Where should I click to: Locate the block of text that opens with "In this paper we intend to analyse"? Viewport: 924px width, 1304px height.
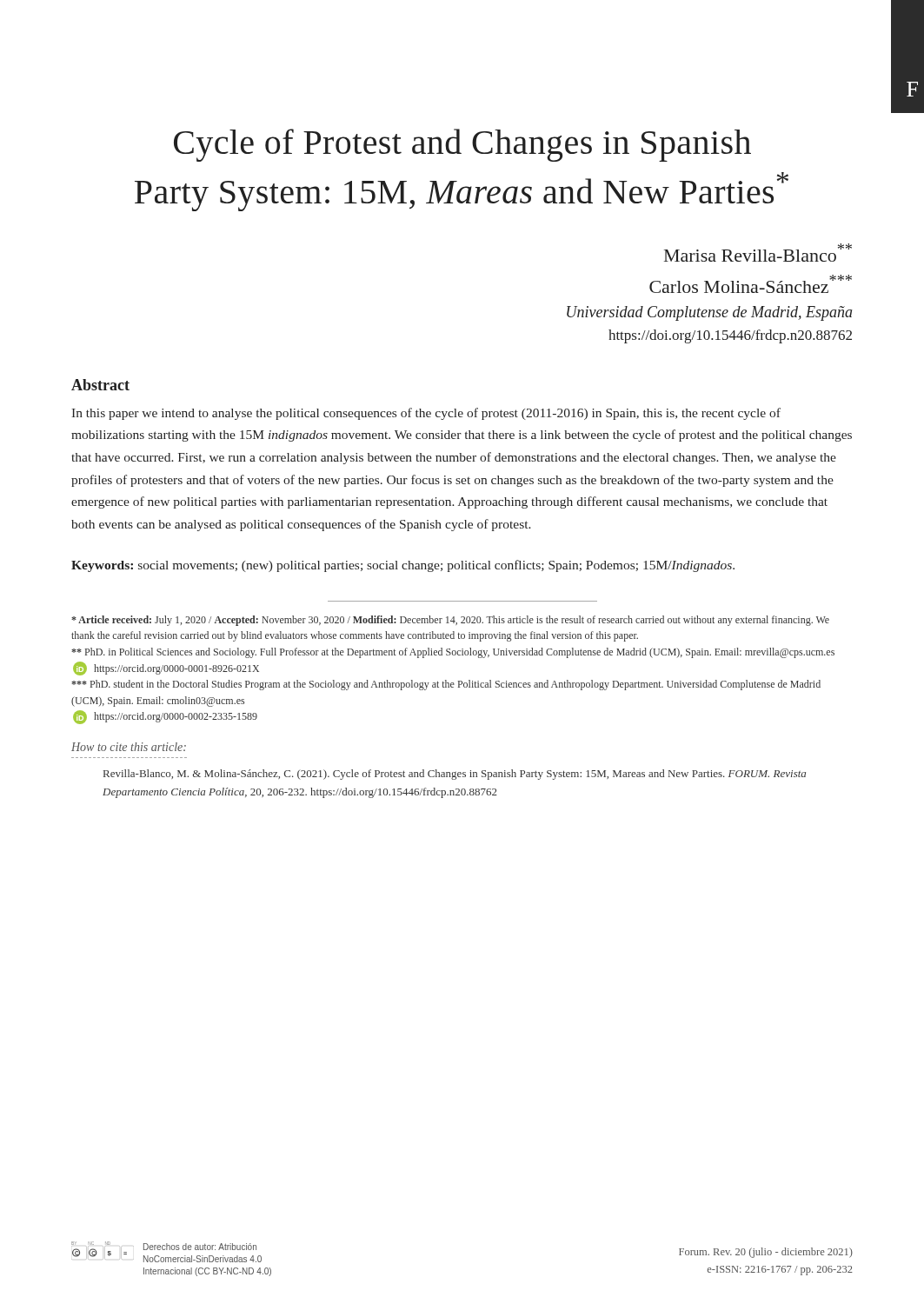click(x=462, y=468)
